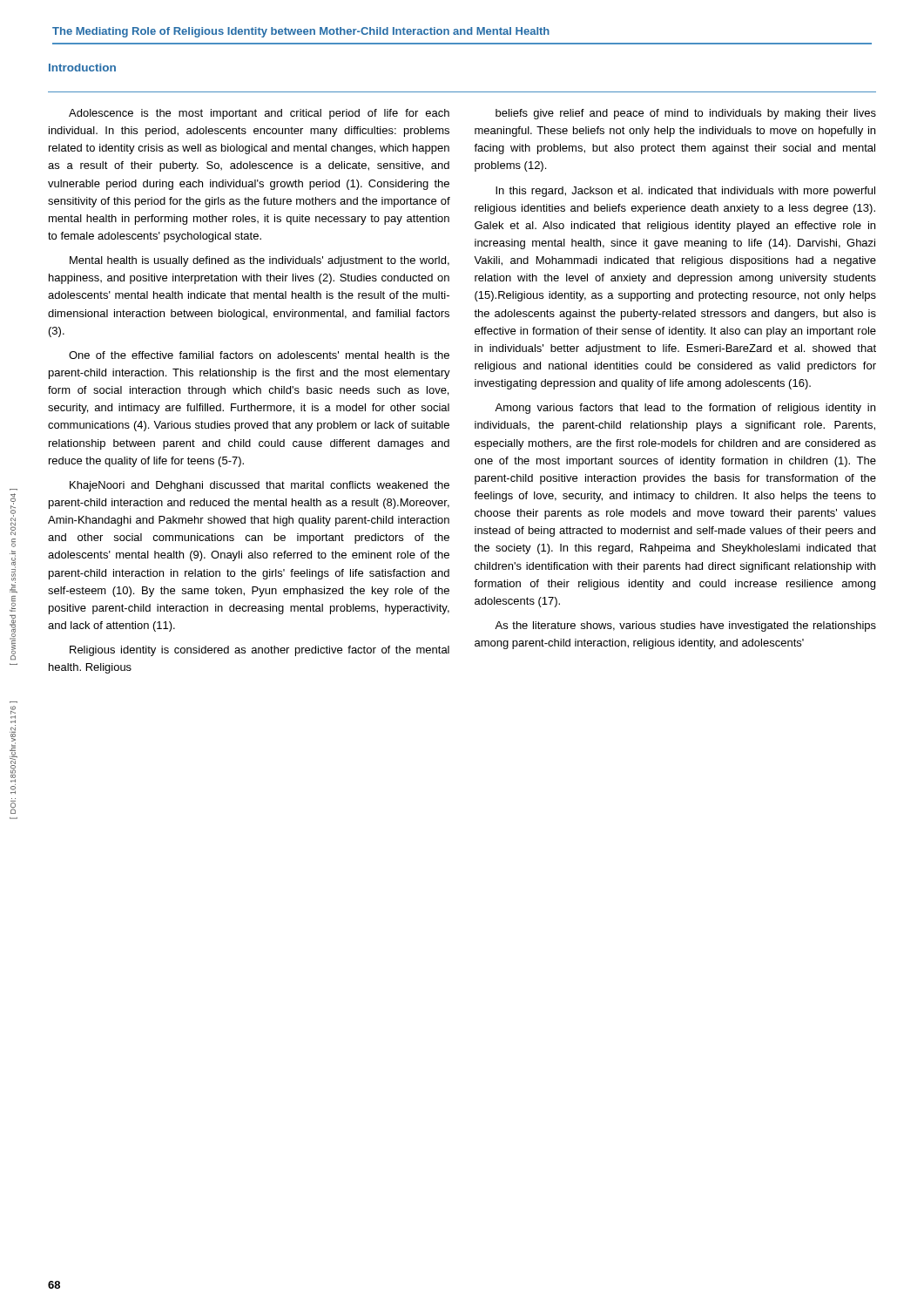Image resolution: width=924 pixels, height=1307 pixels.
Task: Select the text block with the text "Adolescence is the most important and critical period"
Action: (249, 175)
